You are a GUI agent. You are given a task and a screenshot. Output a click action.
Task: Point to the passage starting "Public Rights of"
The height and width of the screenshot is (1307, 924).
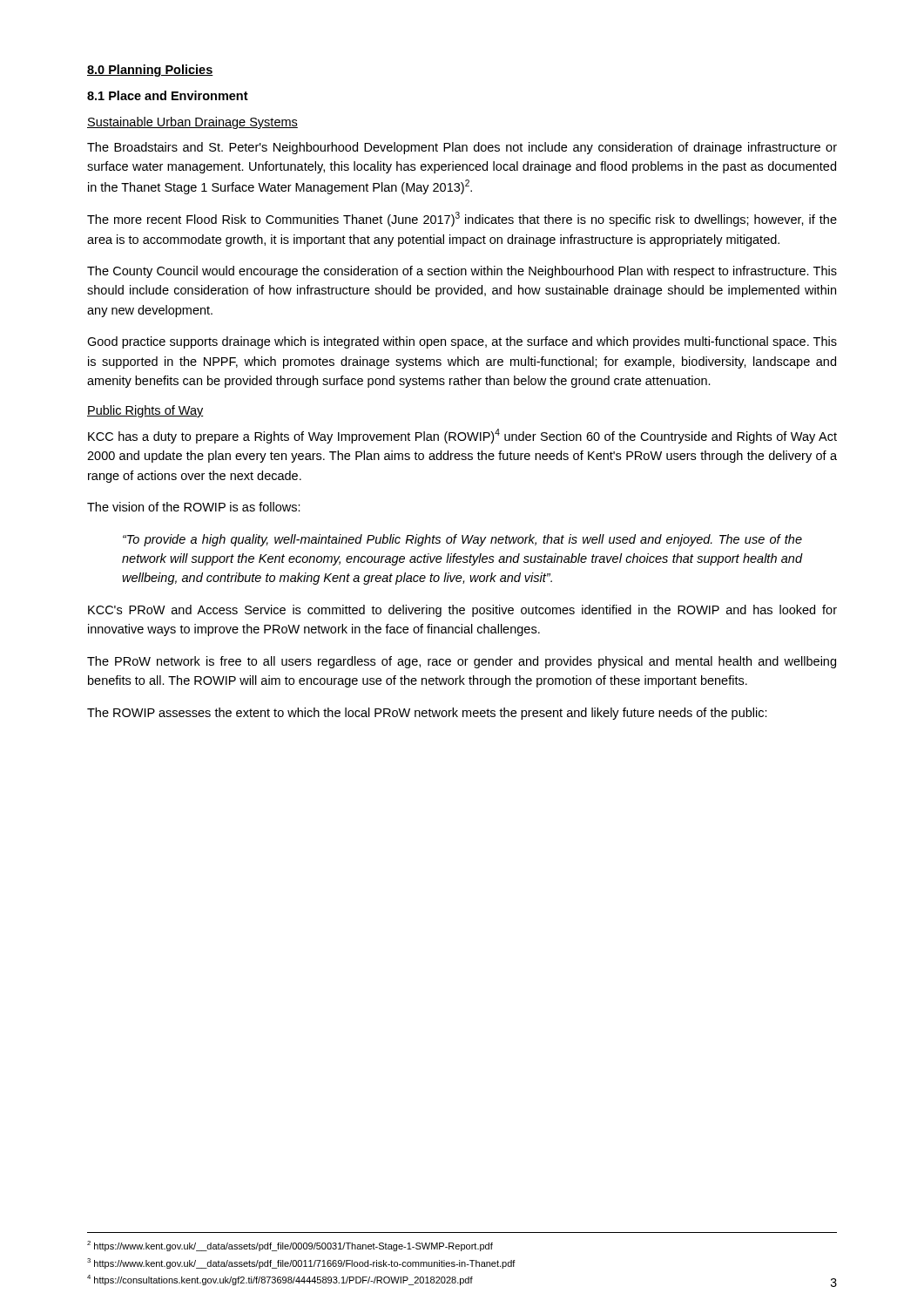[145, 410]
